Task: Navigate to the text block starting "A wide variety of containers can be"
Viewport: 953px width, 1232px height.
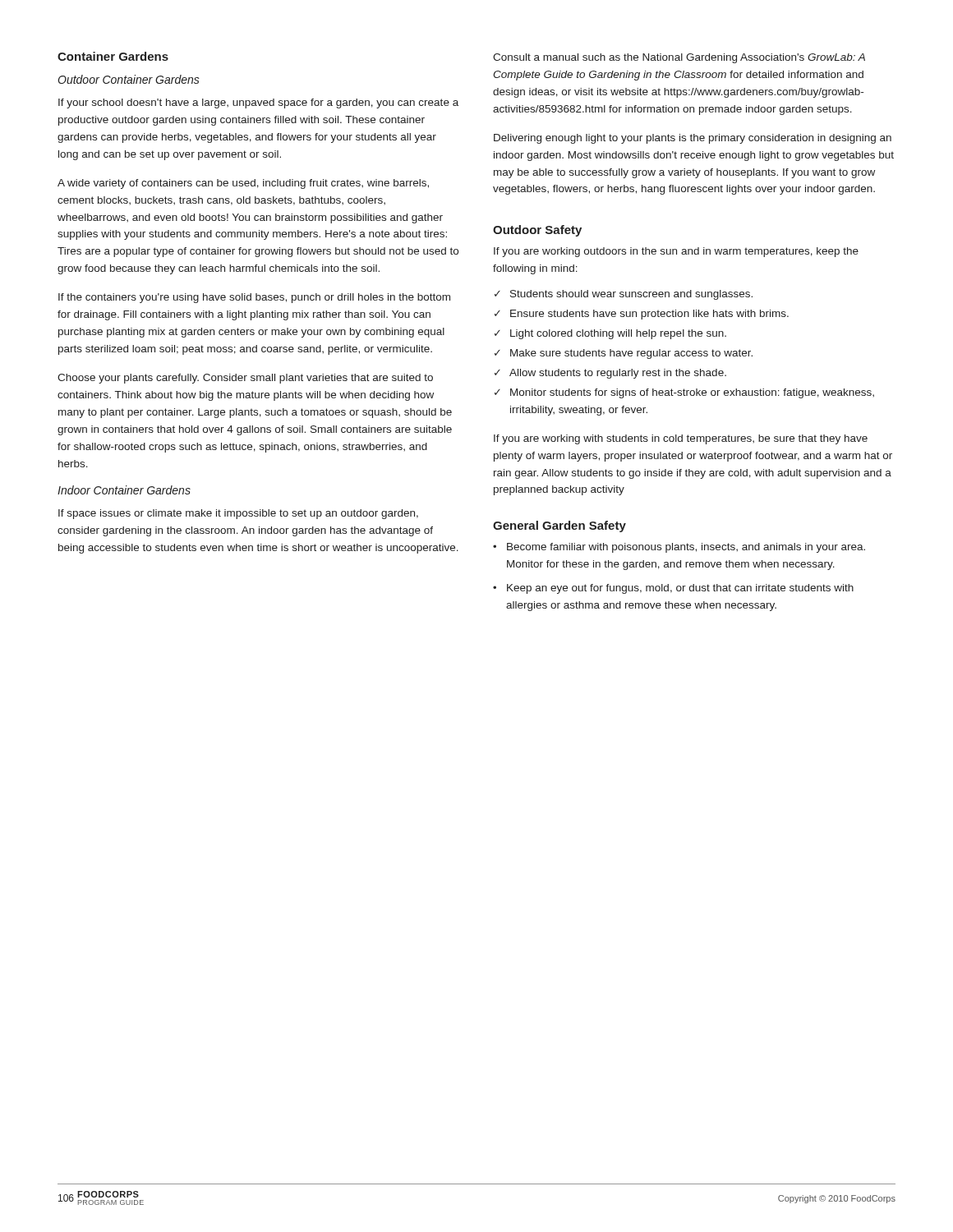Action: click(x=258, y=225)
